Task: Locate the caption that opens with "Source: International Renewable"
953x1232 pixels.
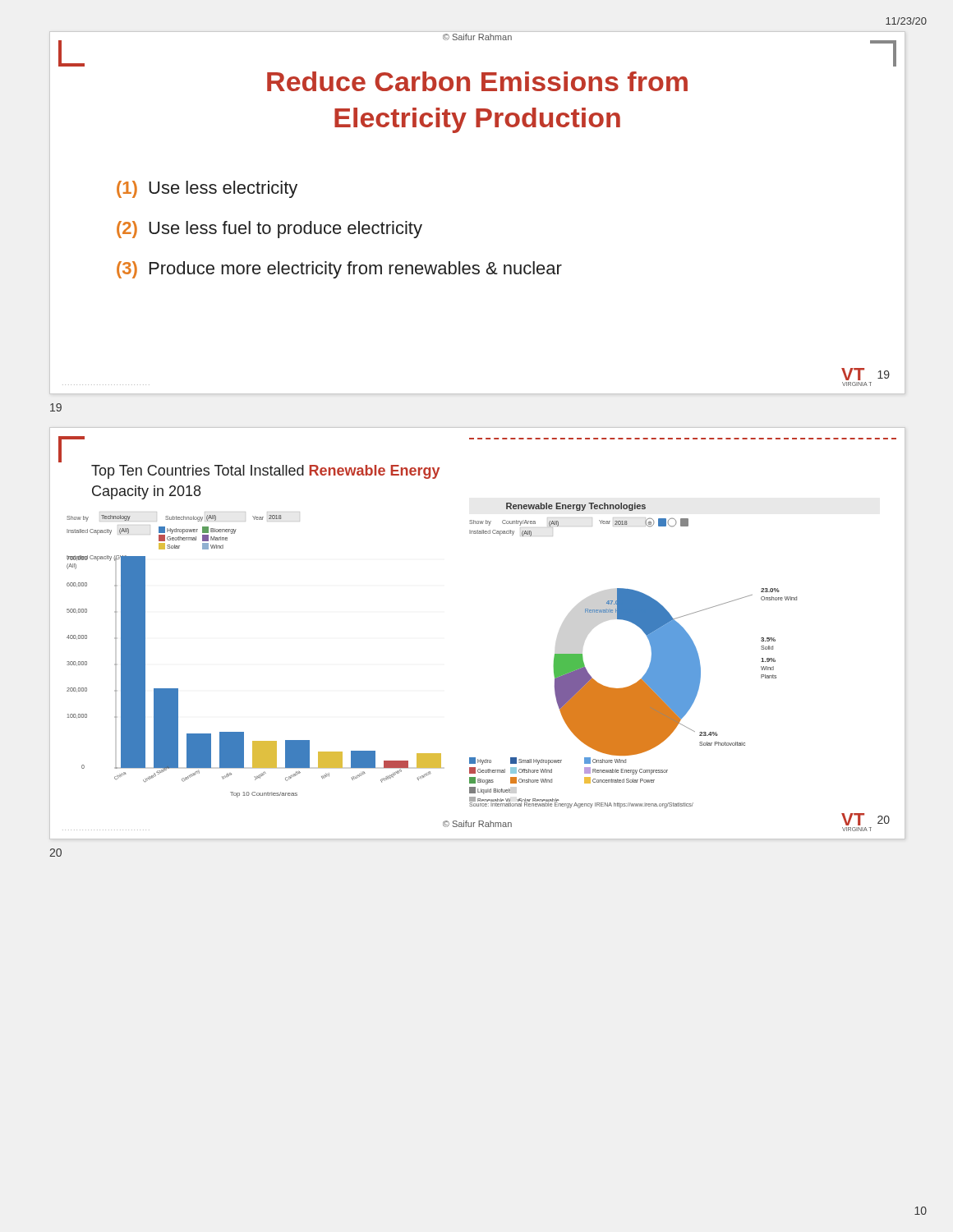Action: [581, 804]
